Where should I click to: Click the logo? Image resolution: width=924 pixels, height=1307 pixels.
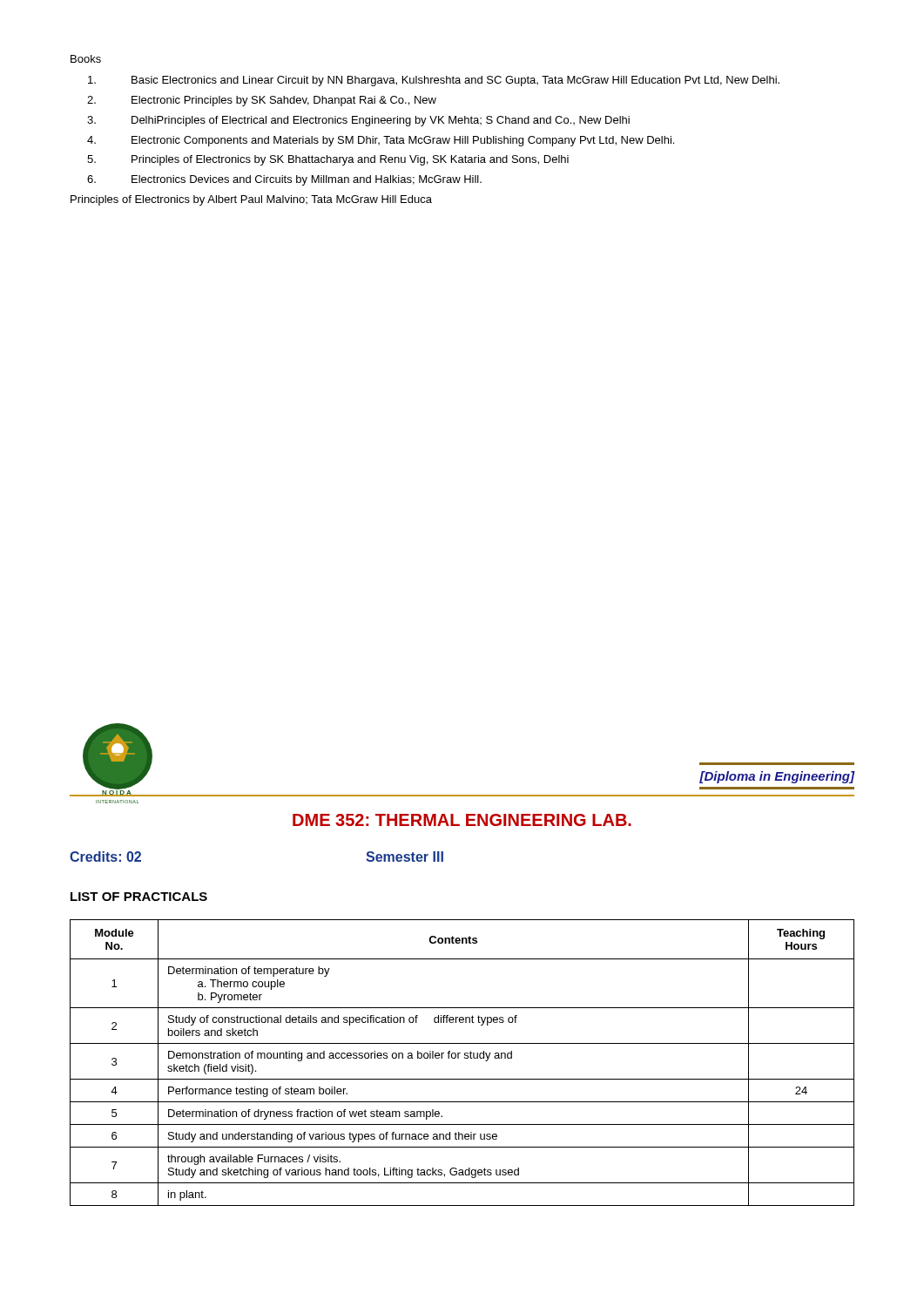(118, 766)
